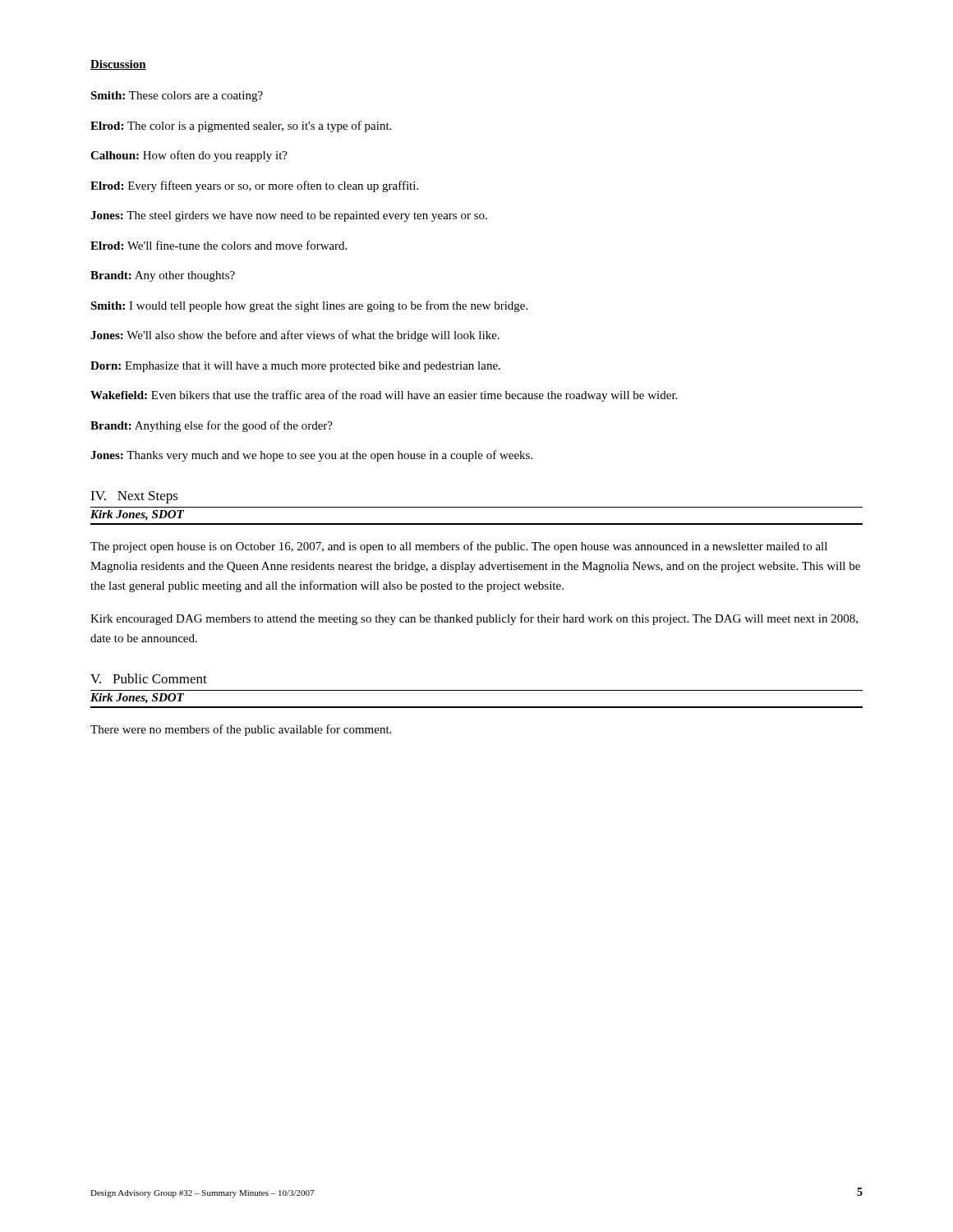This screenshot has width=953, height=1232.
Task: Click where it says "IV. Next Steps"
Action: pyautogui.click(x=134, y=495)
